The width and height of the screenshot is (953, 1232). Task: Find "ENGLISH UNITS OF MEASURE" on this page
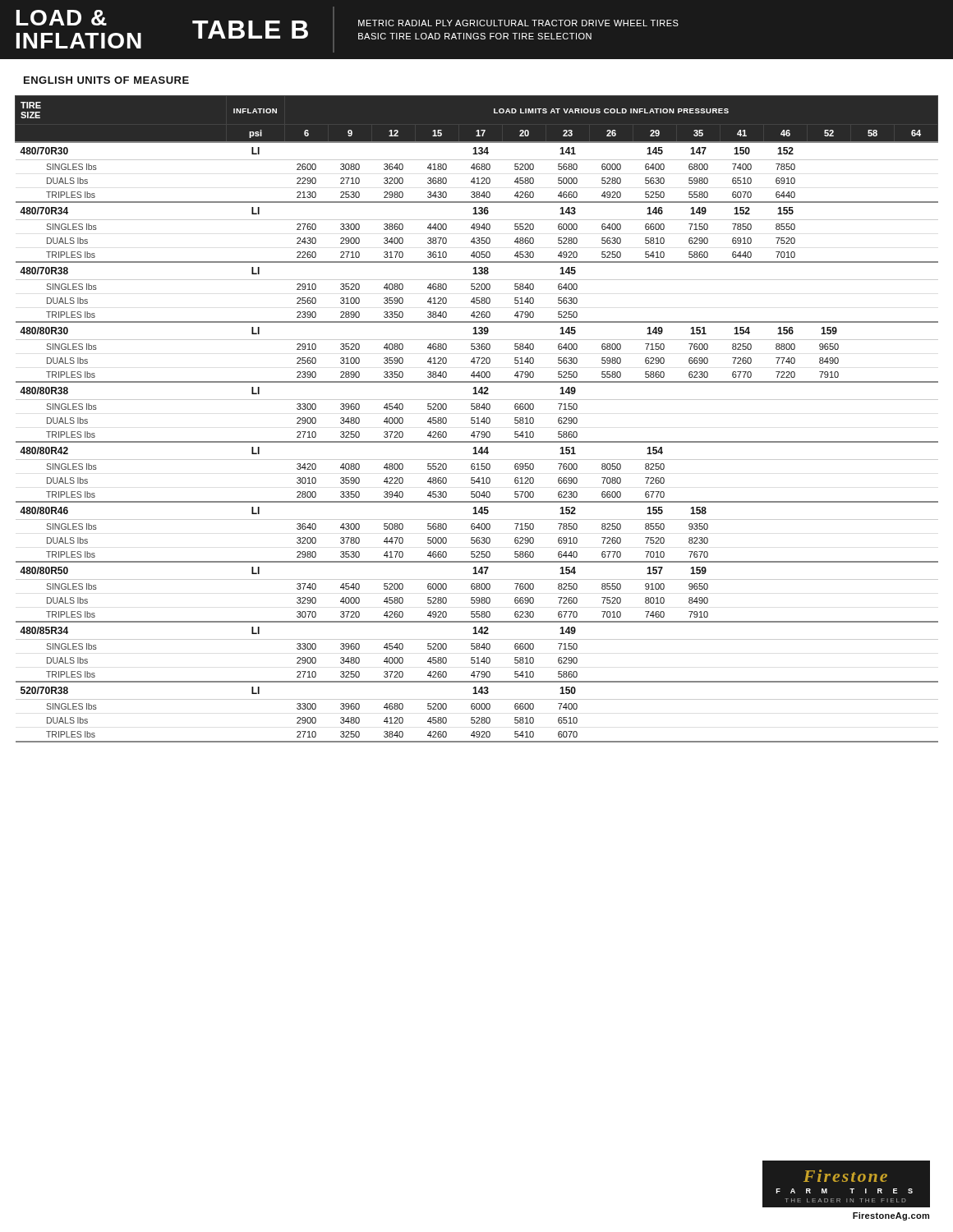(106, 80)
